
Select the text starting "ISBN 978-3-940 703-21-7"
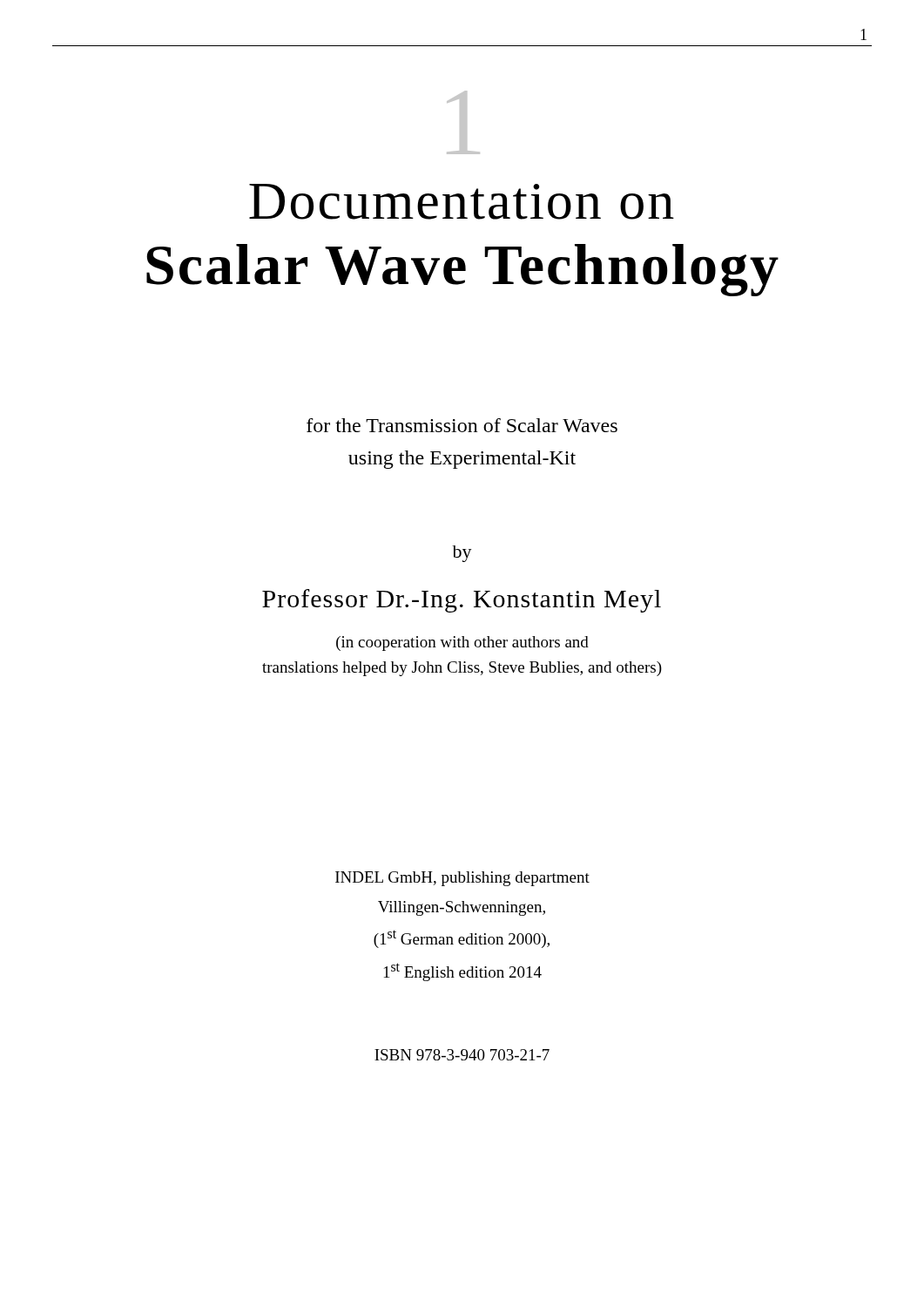(x=462, y=1055)
